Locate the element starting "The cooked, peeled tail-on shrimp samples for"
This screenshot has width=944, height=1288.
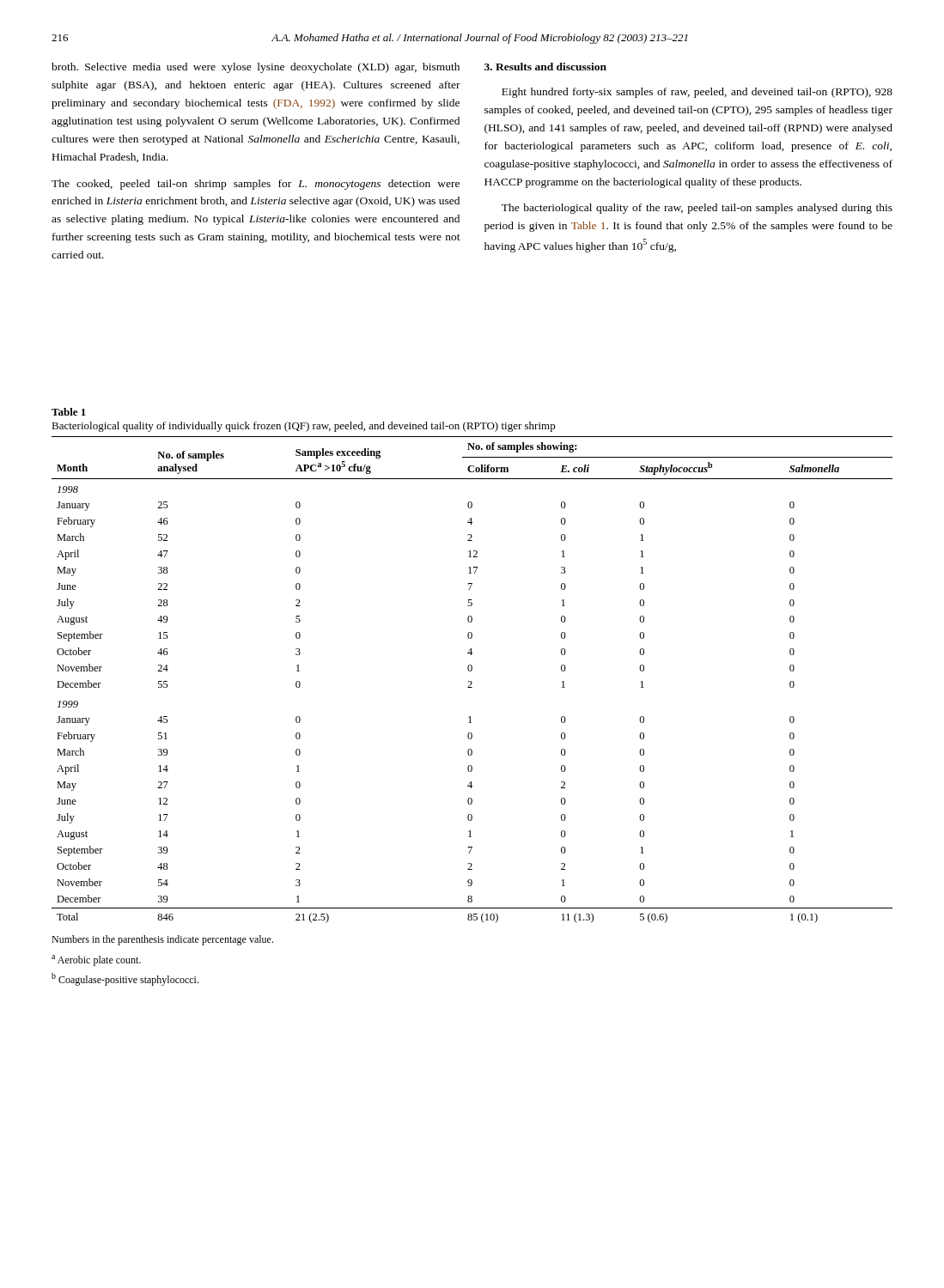(x=256, y=220)
